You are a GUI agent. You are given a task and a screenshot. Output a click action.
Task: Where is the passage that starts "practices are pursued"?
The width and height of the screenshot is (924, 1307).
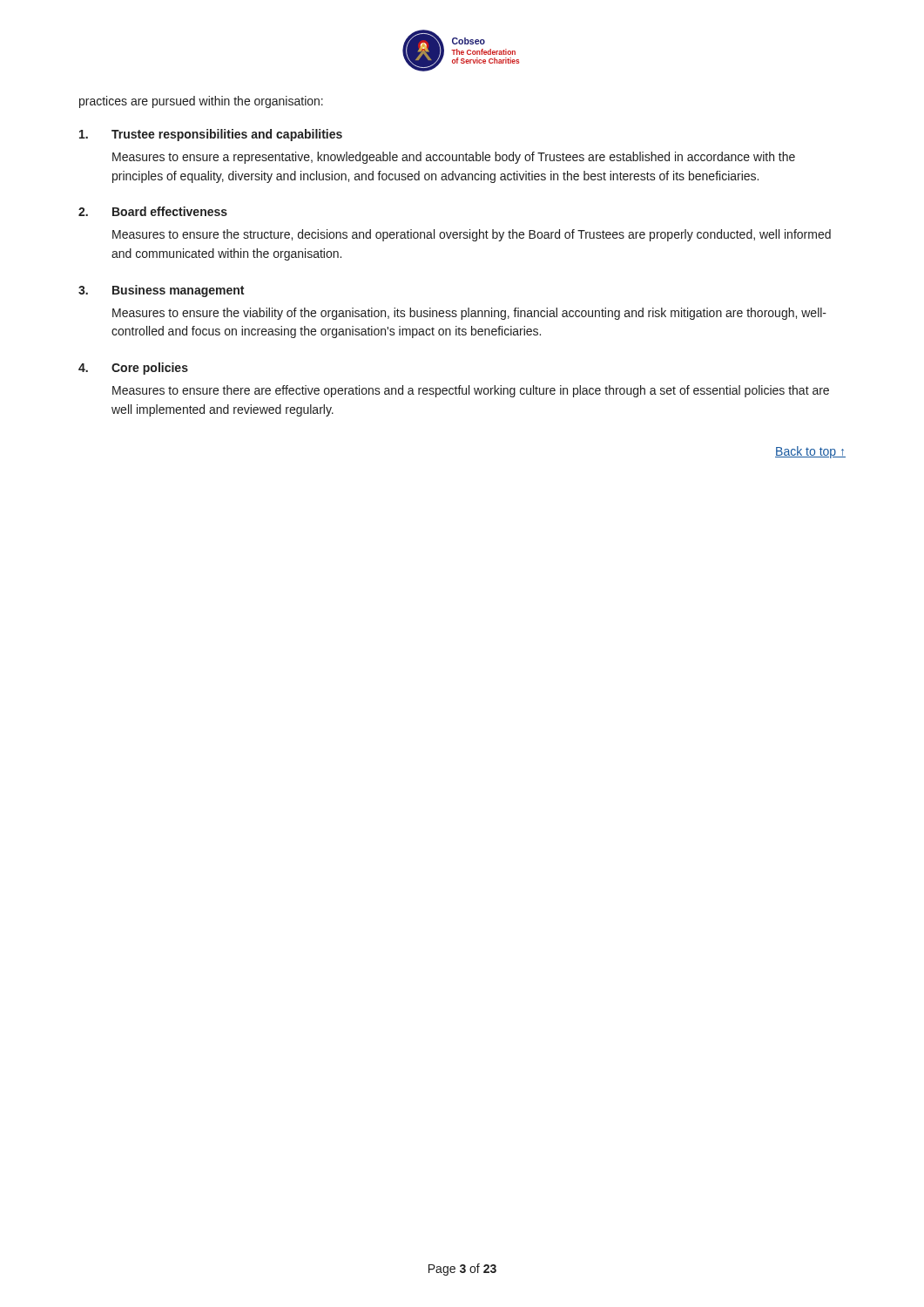pyautogui.click(x=201, y=101)
